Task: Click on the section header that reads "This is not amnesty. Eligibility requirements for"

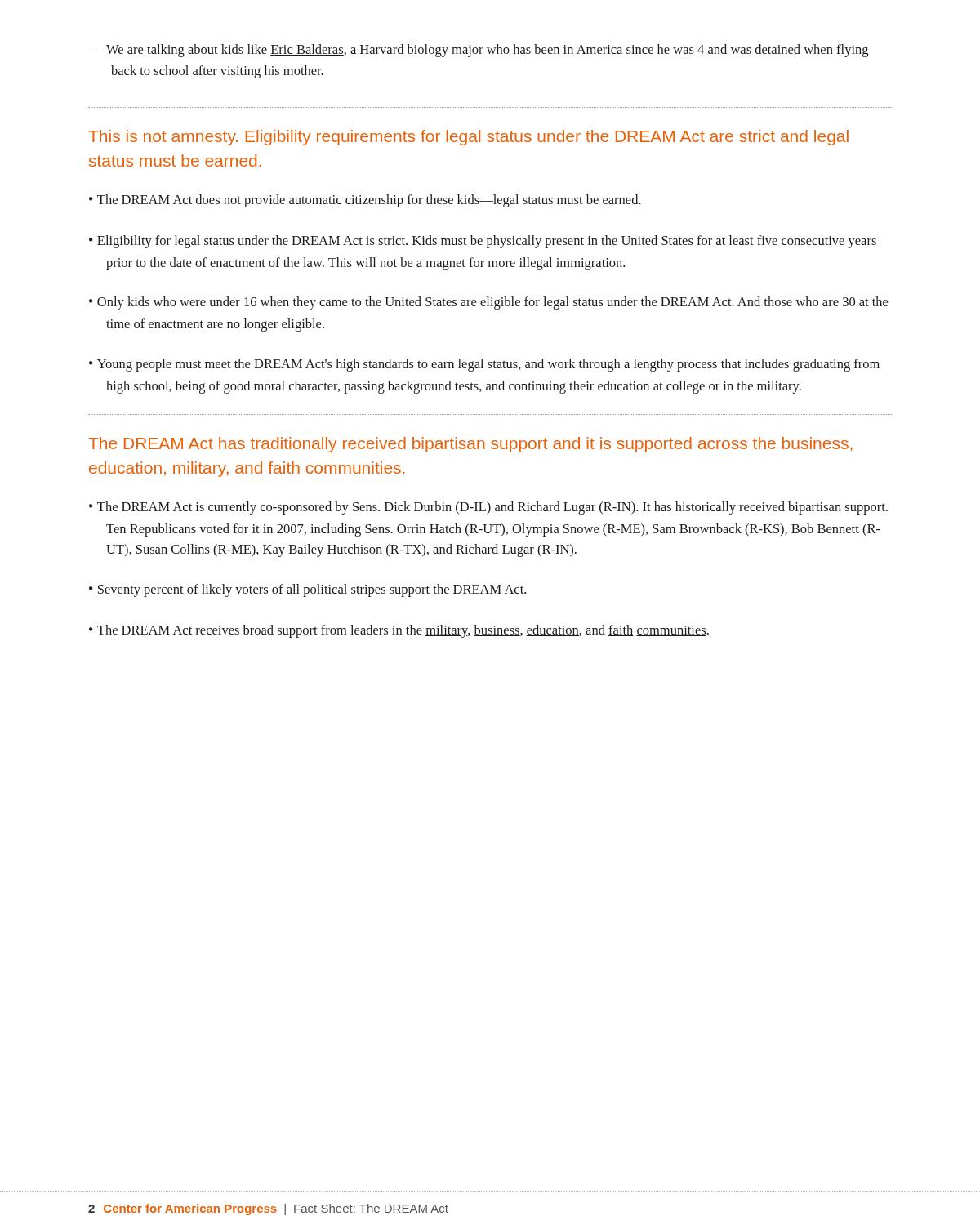Action: click(490, 148)
